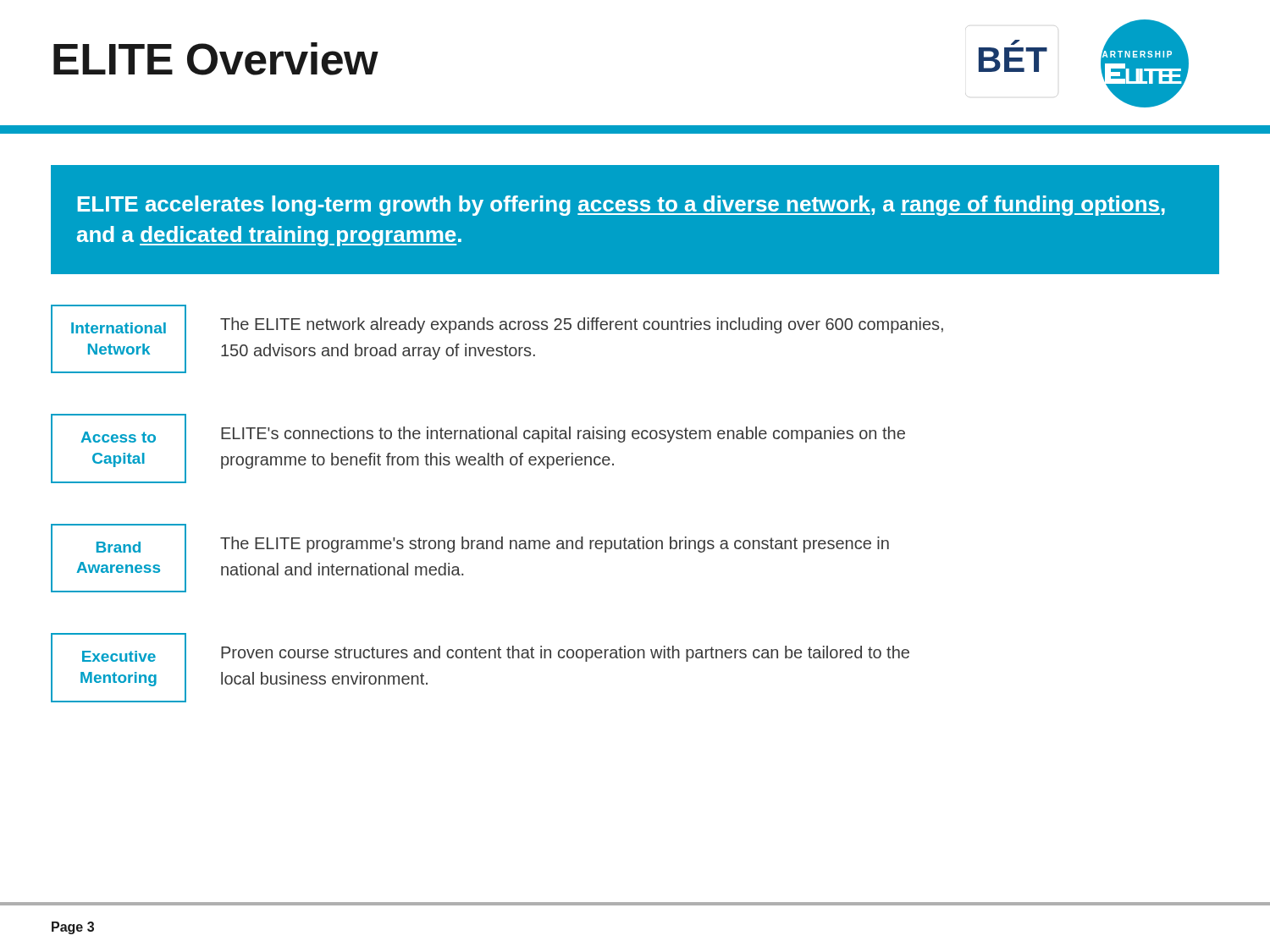Click on the text starting "Proven course structures and"
This screenshot has height=952, width=1270.
(x=565, y=666)
